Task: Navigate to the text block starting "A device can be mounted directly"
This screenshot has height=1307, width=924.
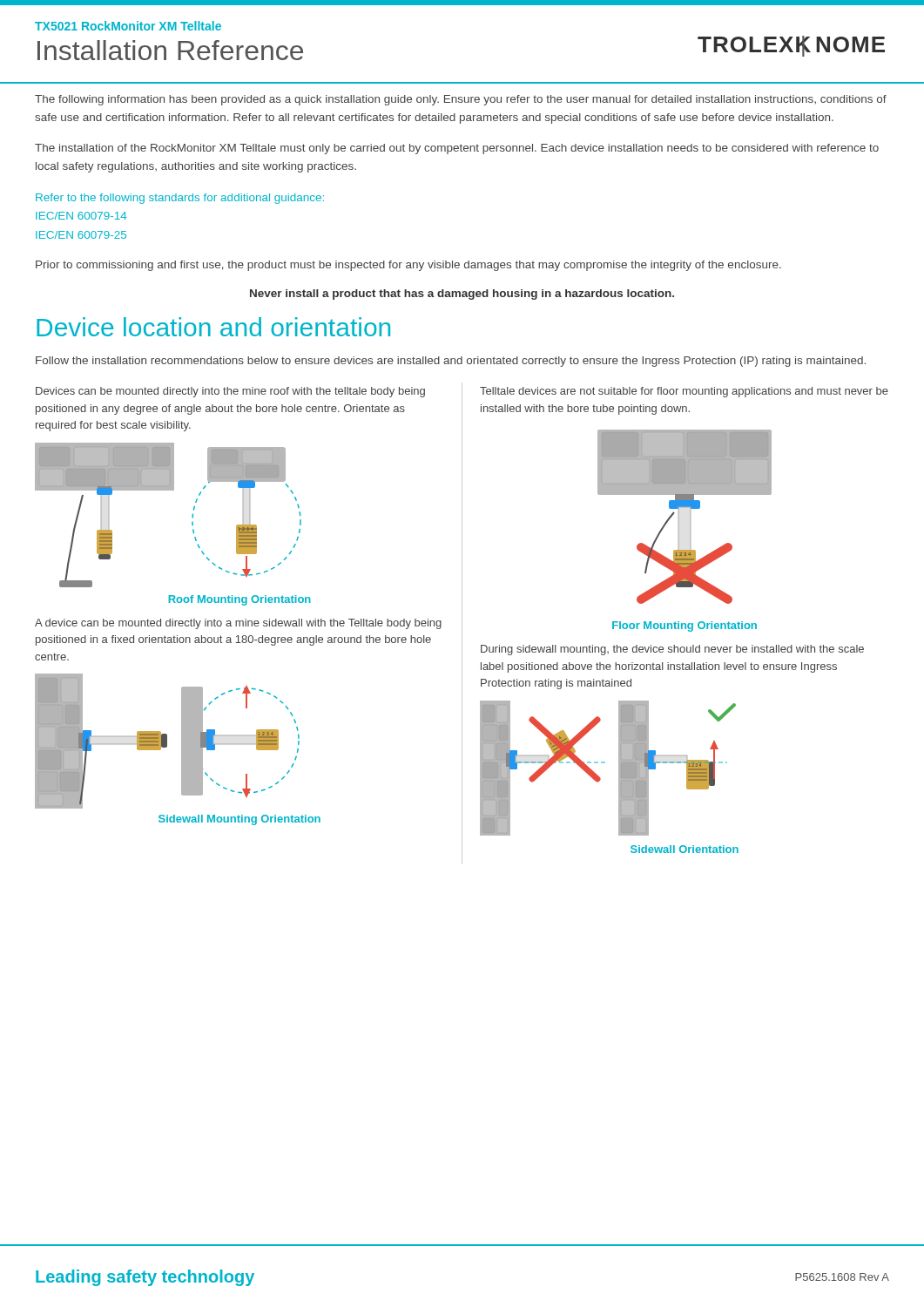Action: (x=238, y=639)
